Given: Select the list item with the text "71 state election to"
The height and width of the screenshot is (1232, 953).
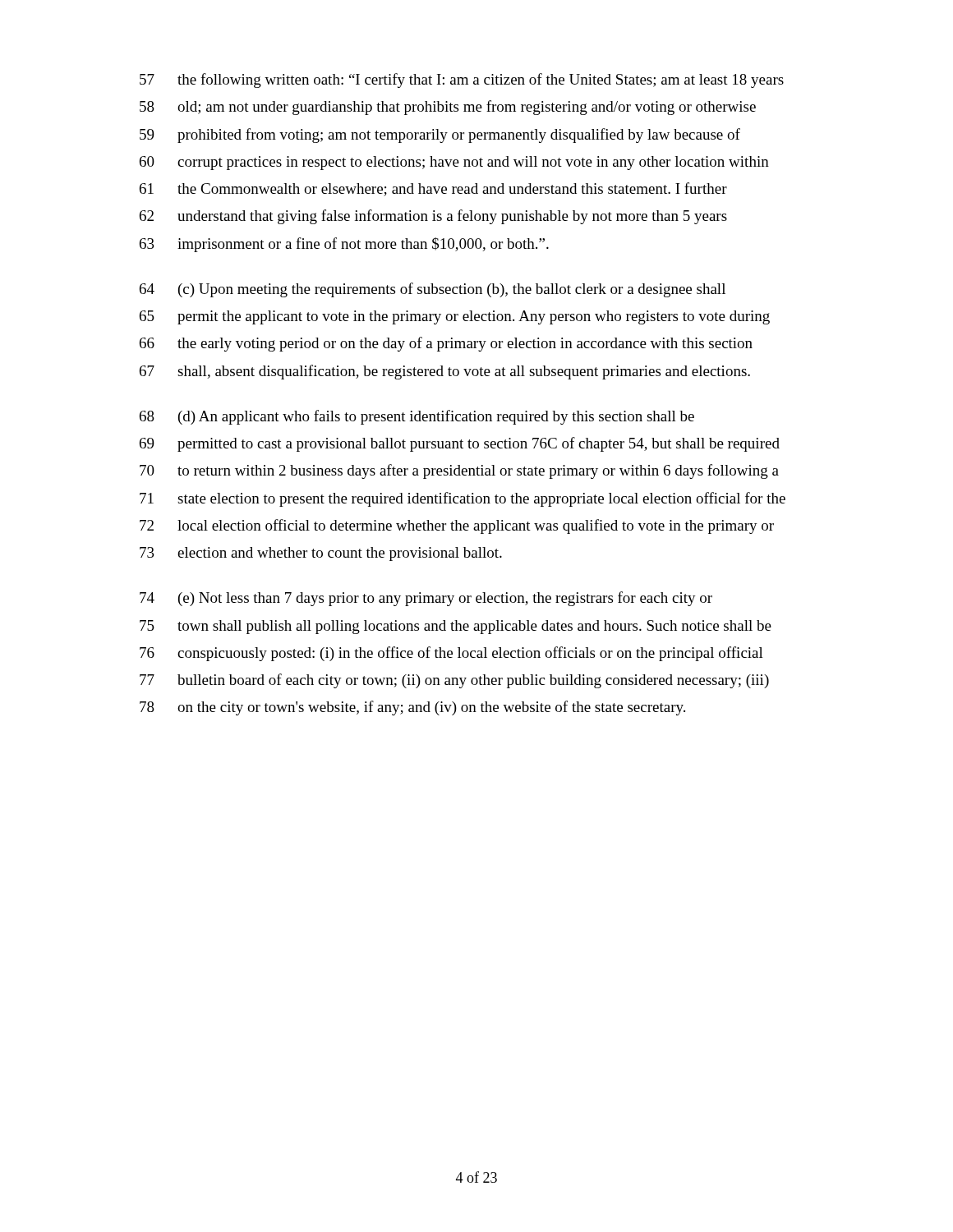Looking at the screenshot, I should click(476, 498).
